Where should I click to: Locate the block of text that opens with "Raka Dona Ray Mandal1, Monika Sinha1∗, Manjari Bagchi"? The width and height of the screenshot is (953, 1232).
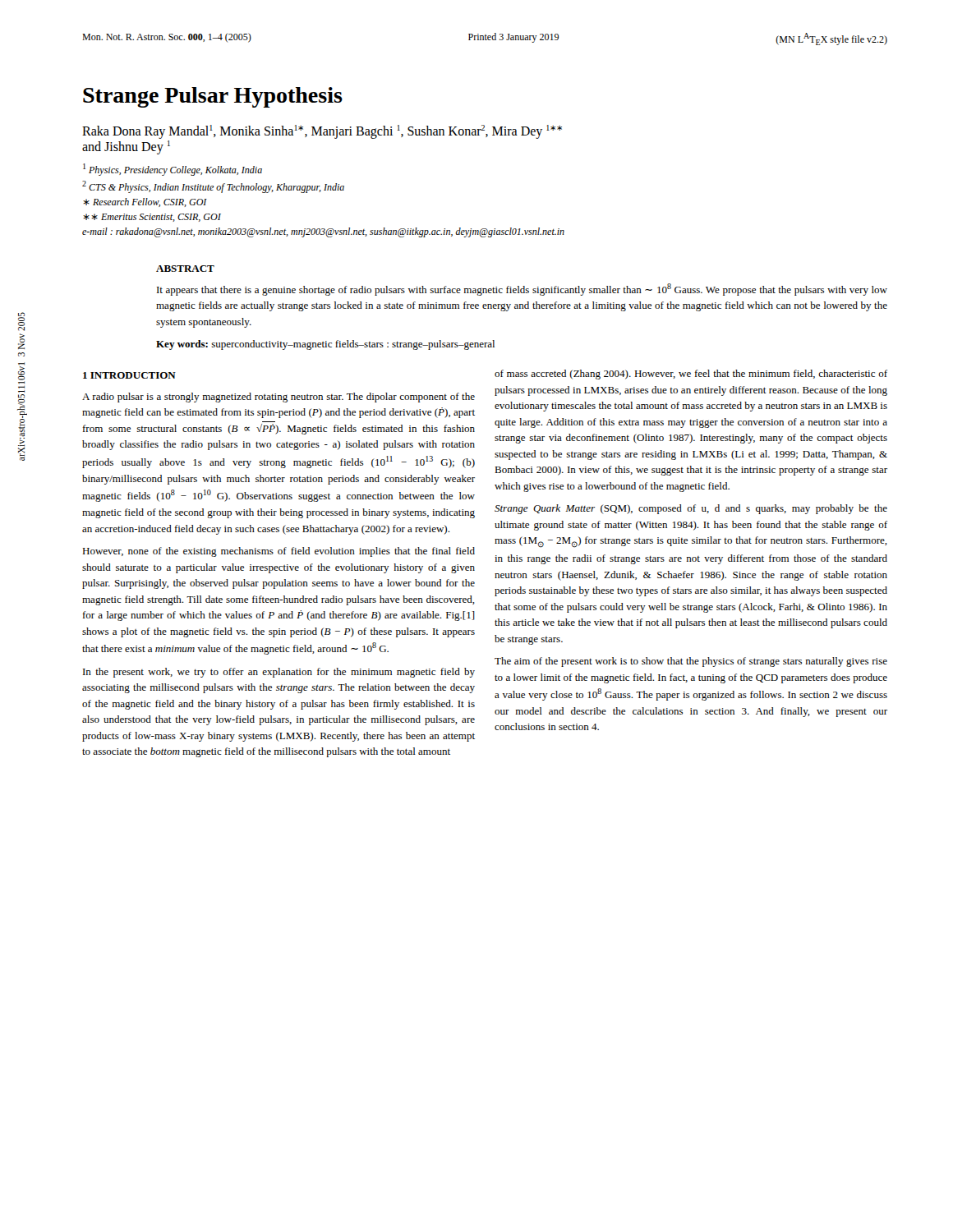click(x=323, y=139)
